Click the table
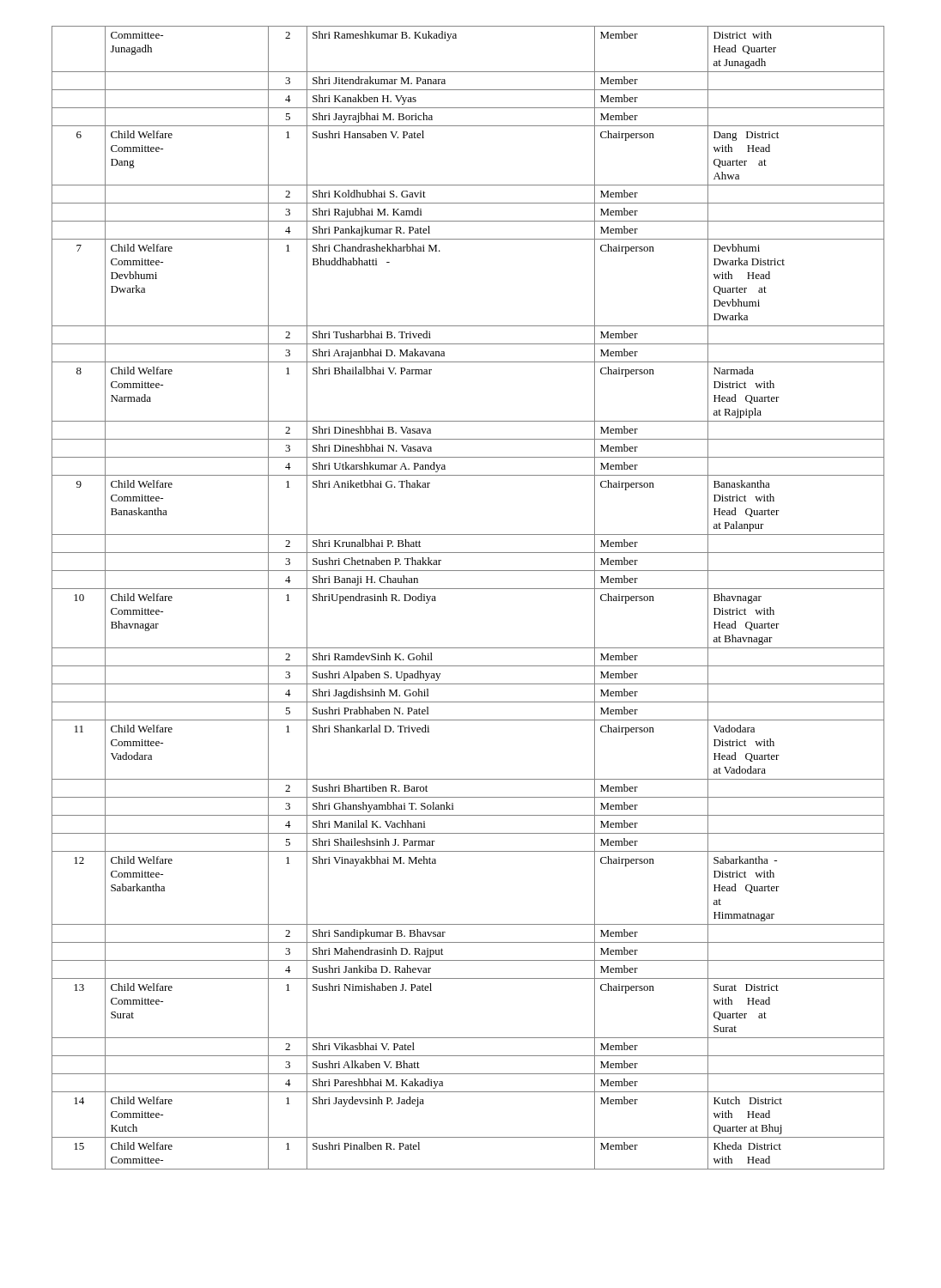This screenshot has width=941, height=1288. point(468,598)
